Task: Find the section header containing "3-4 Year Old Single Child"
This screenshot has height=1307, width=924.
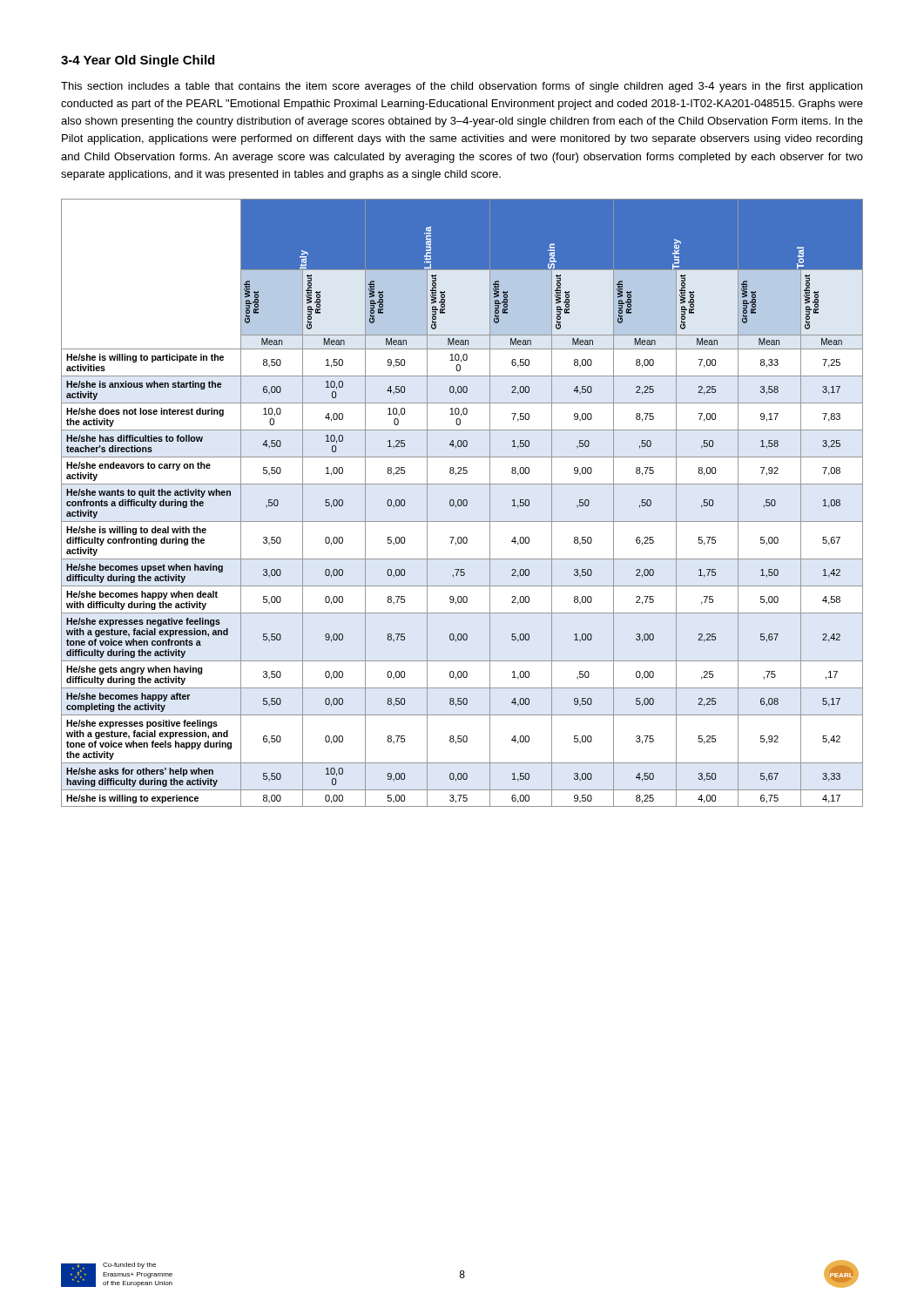Action: click(x=138, y=60)
